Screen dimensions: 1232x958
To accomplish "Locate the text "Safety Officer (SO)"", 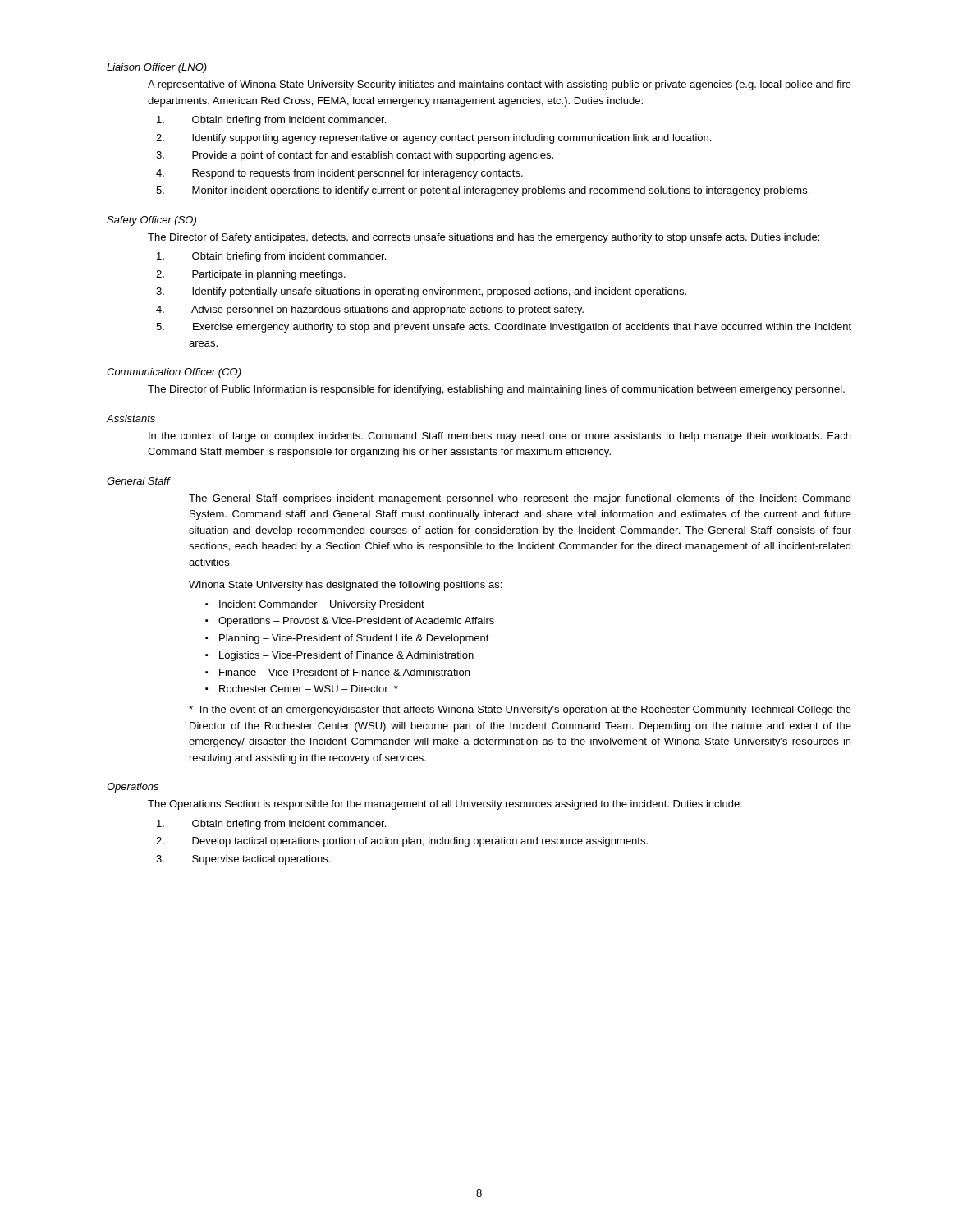I will pos(152,219).
